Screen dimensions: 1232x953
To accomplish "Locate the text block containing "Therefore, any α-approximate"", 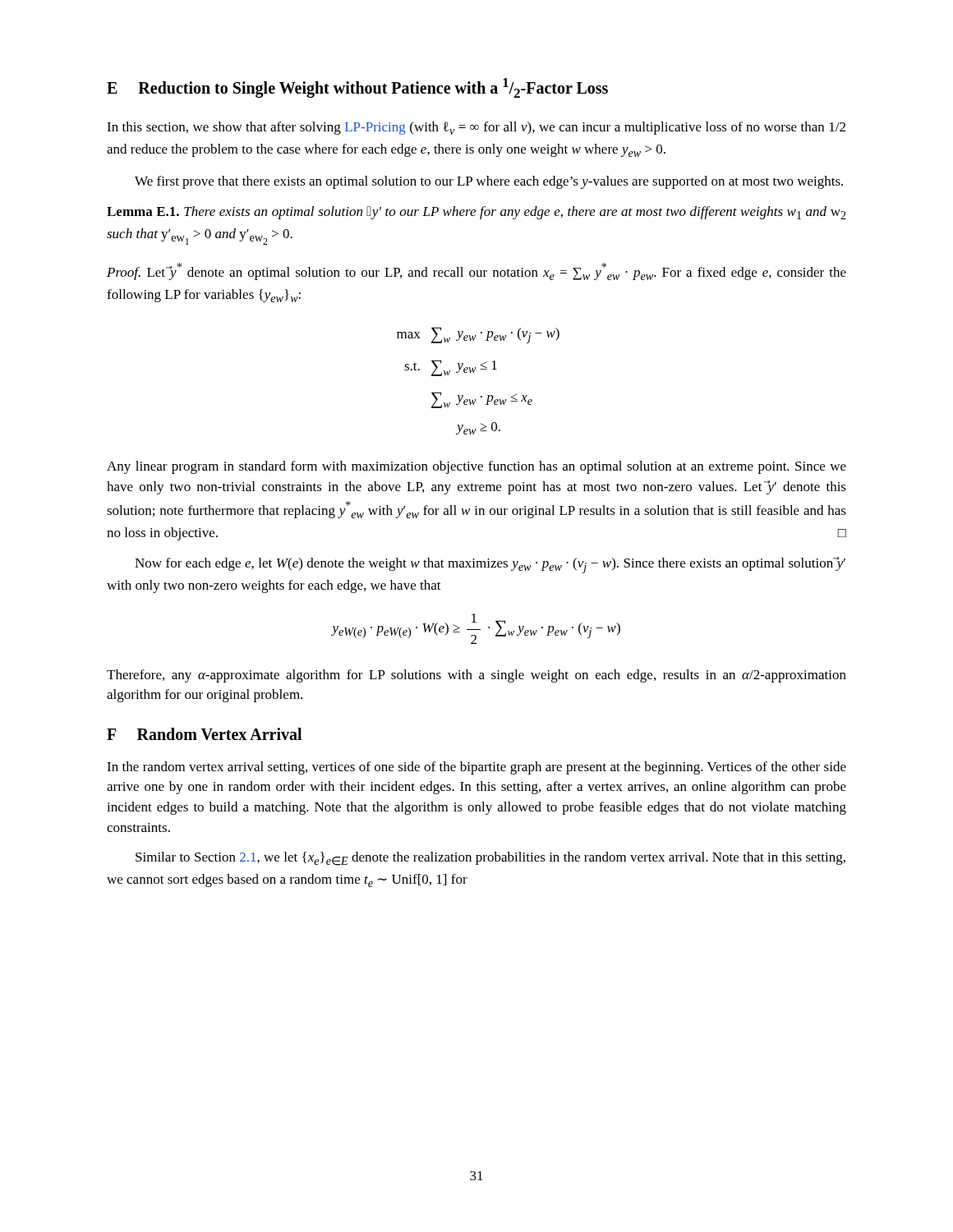I will pyautogui.click(x=476, y=684).
